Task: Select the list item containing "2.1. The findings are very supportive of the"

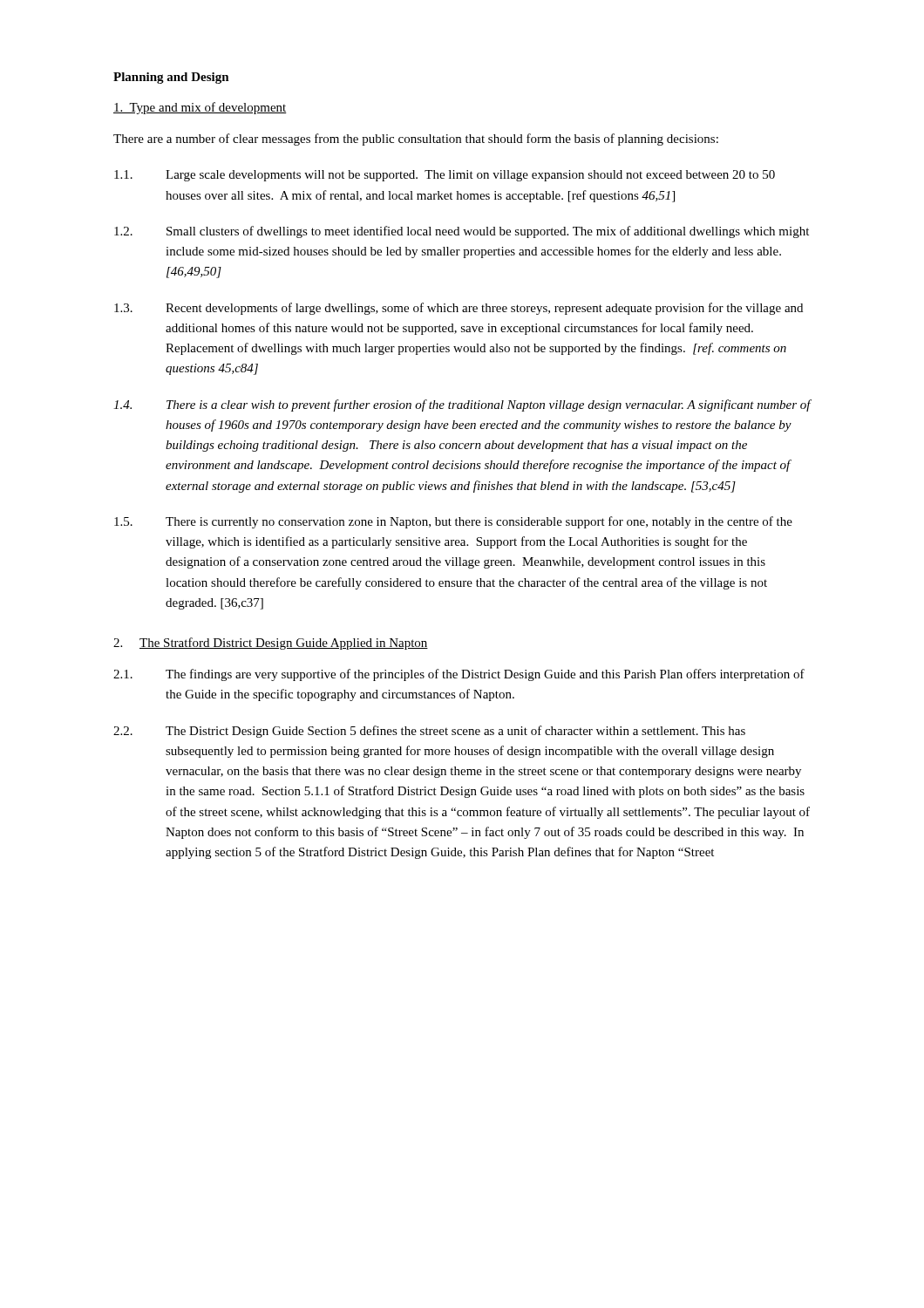Action: [462, 685]
